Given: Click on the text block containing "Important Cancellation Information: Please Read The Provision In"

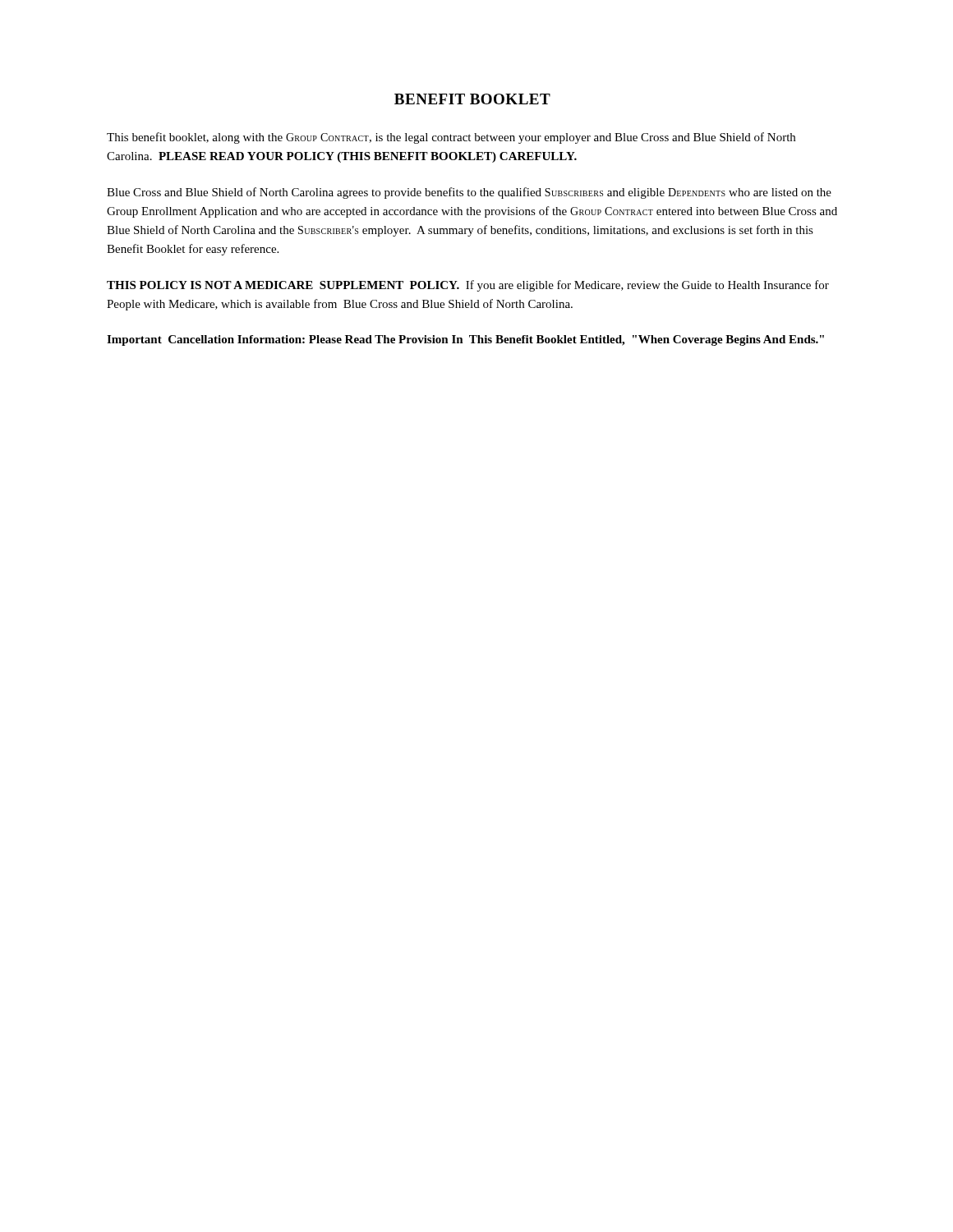Looking at the screenshot, I should pos(466,339).
